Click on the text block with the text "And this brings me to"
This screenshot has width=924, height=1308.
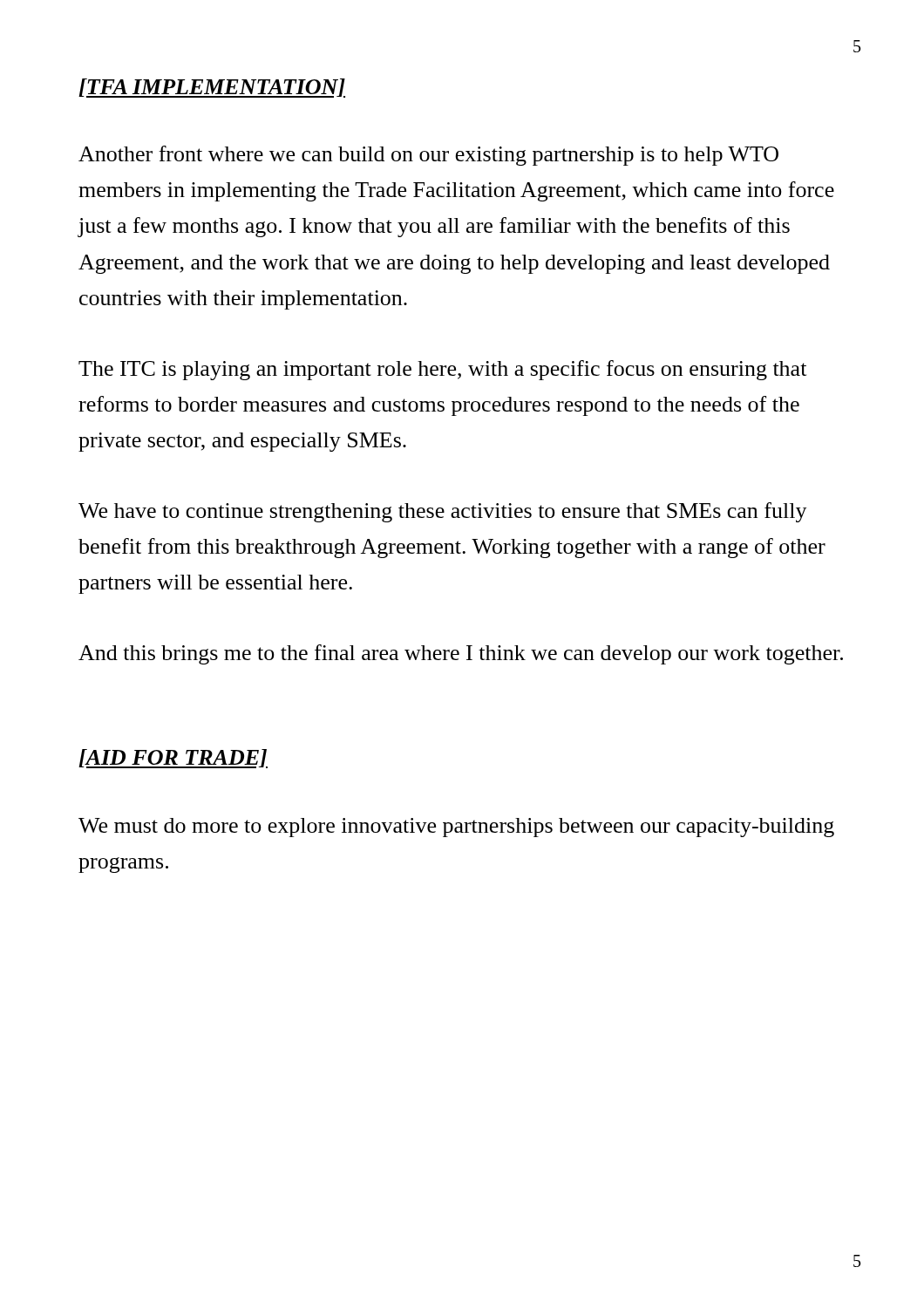pos(461,653)
